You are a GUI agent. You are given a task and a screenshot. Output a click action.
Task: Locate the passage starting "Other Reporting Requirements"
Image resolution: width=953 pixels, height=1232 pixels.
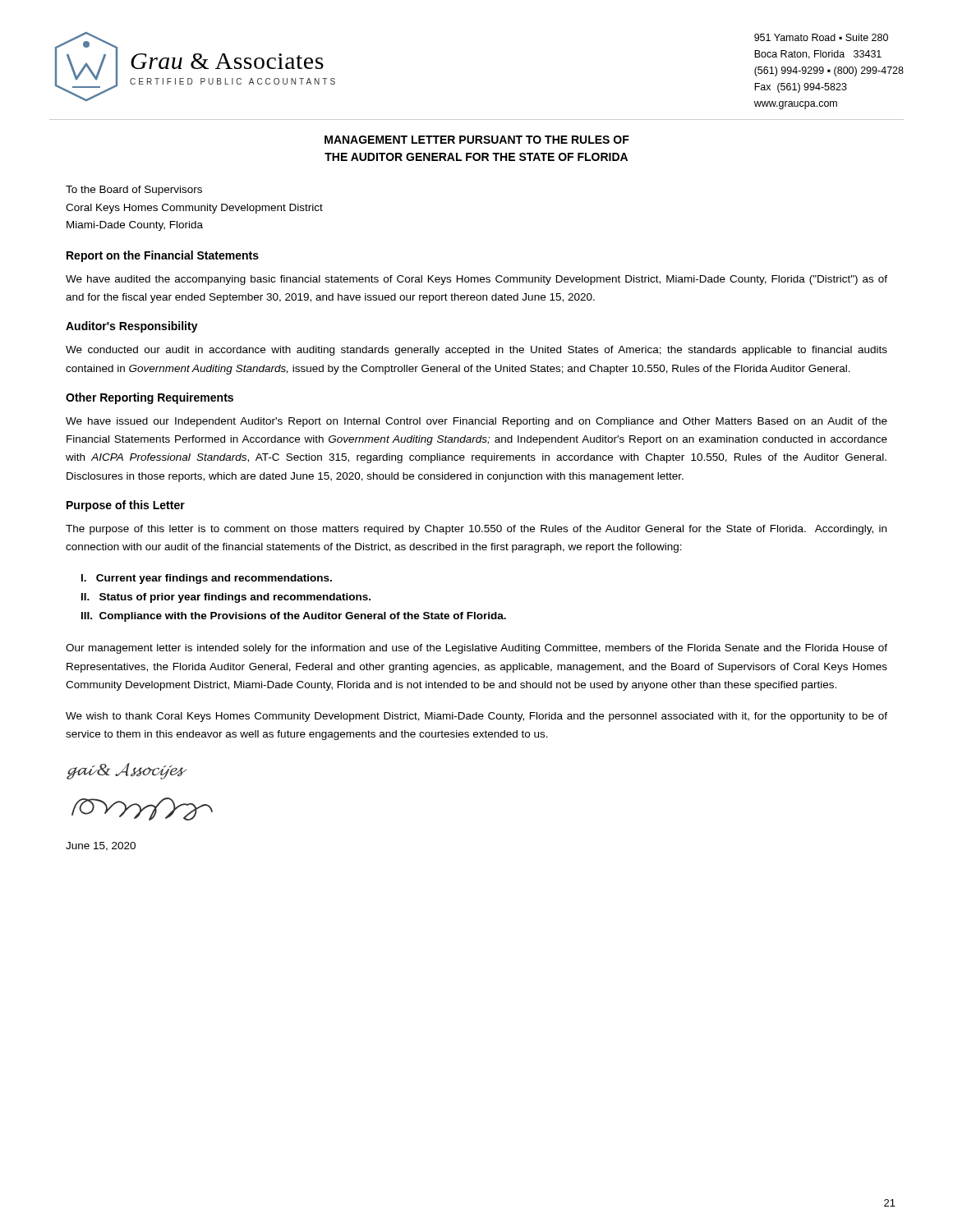click(x=150, y=397)
